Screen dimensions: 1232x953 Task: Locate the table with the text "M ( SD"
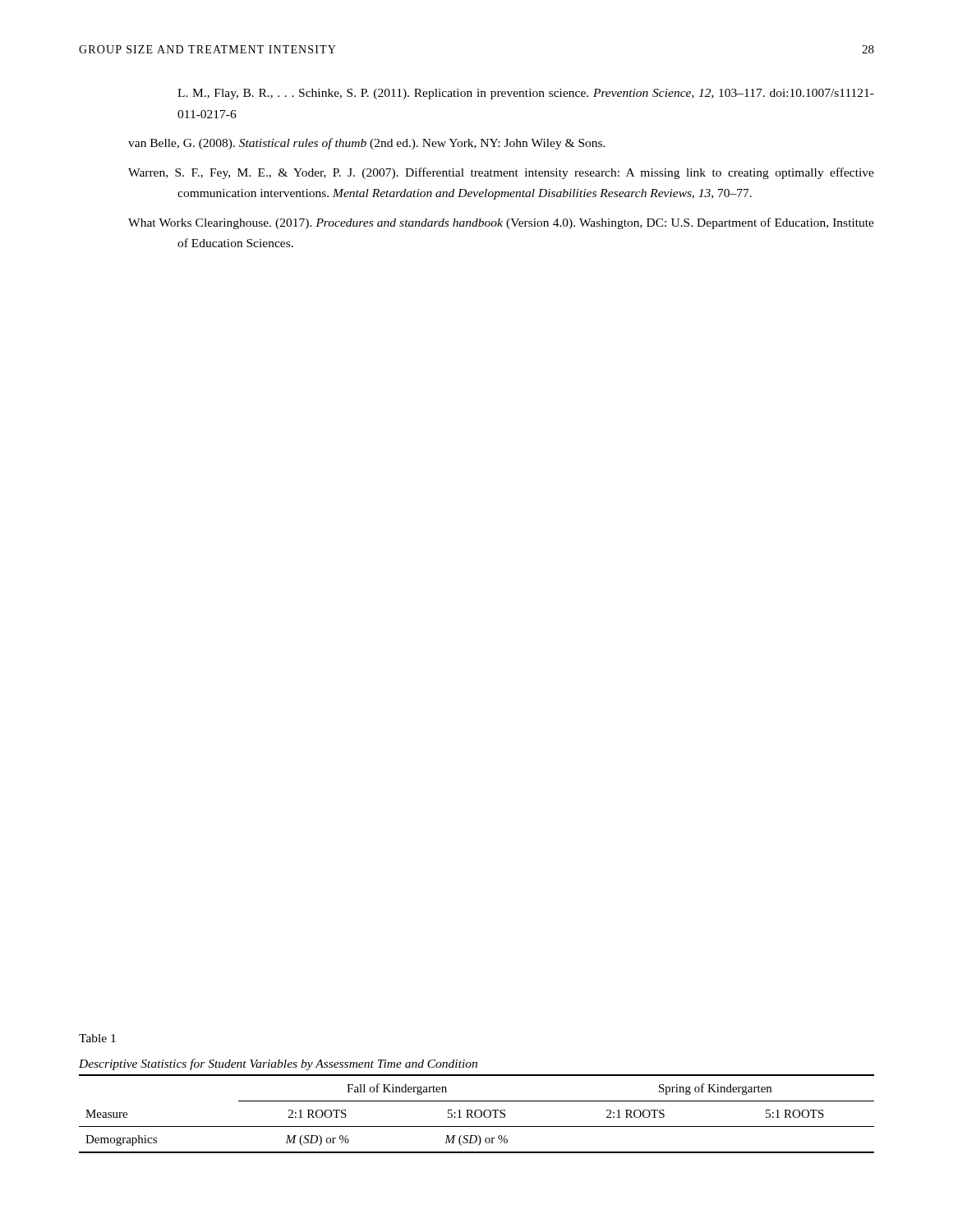click(x=476, y=1114)
